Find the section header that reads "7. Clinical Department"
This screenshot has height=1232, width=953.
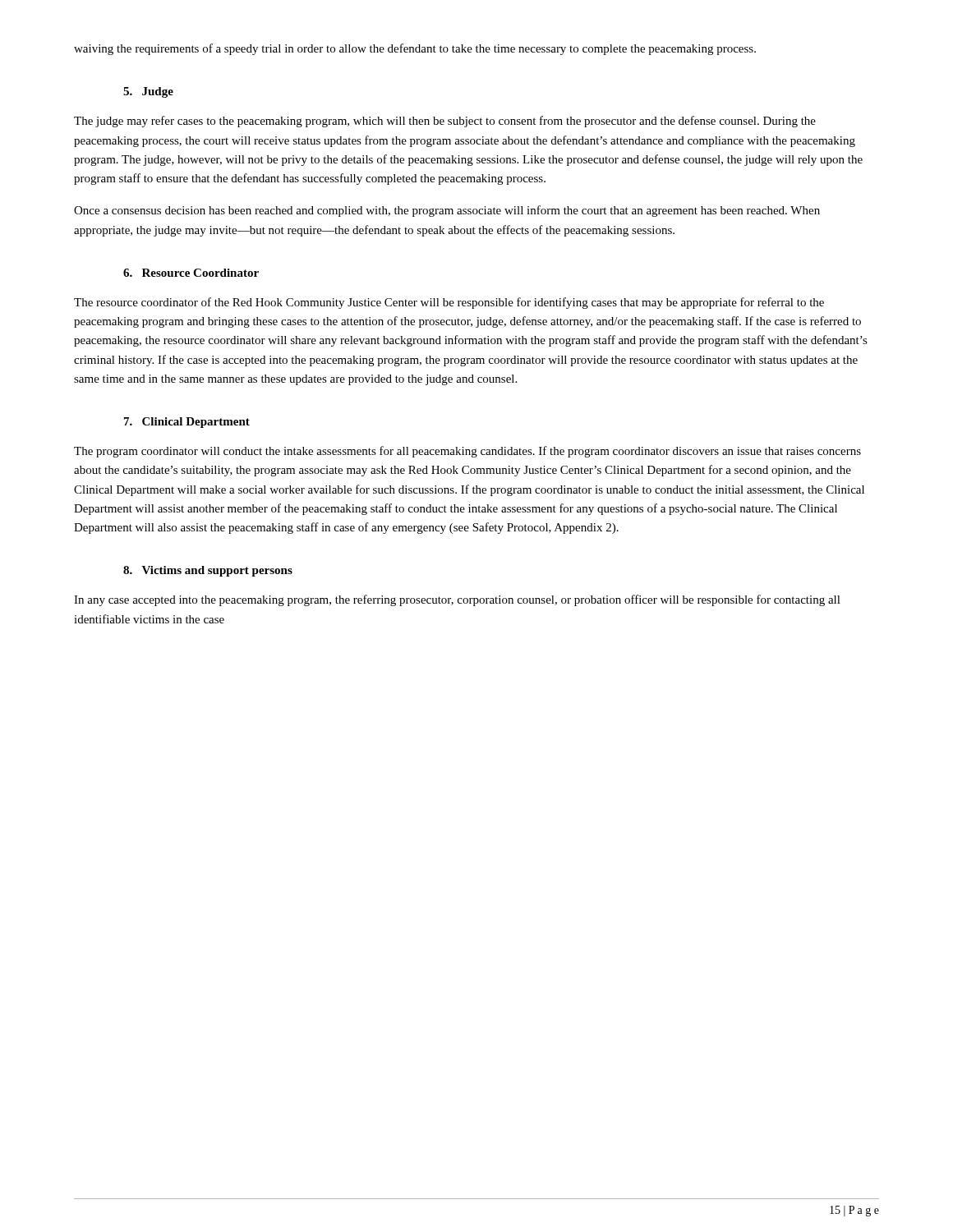click(x=186, y=421)
